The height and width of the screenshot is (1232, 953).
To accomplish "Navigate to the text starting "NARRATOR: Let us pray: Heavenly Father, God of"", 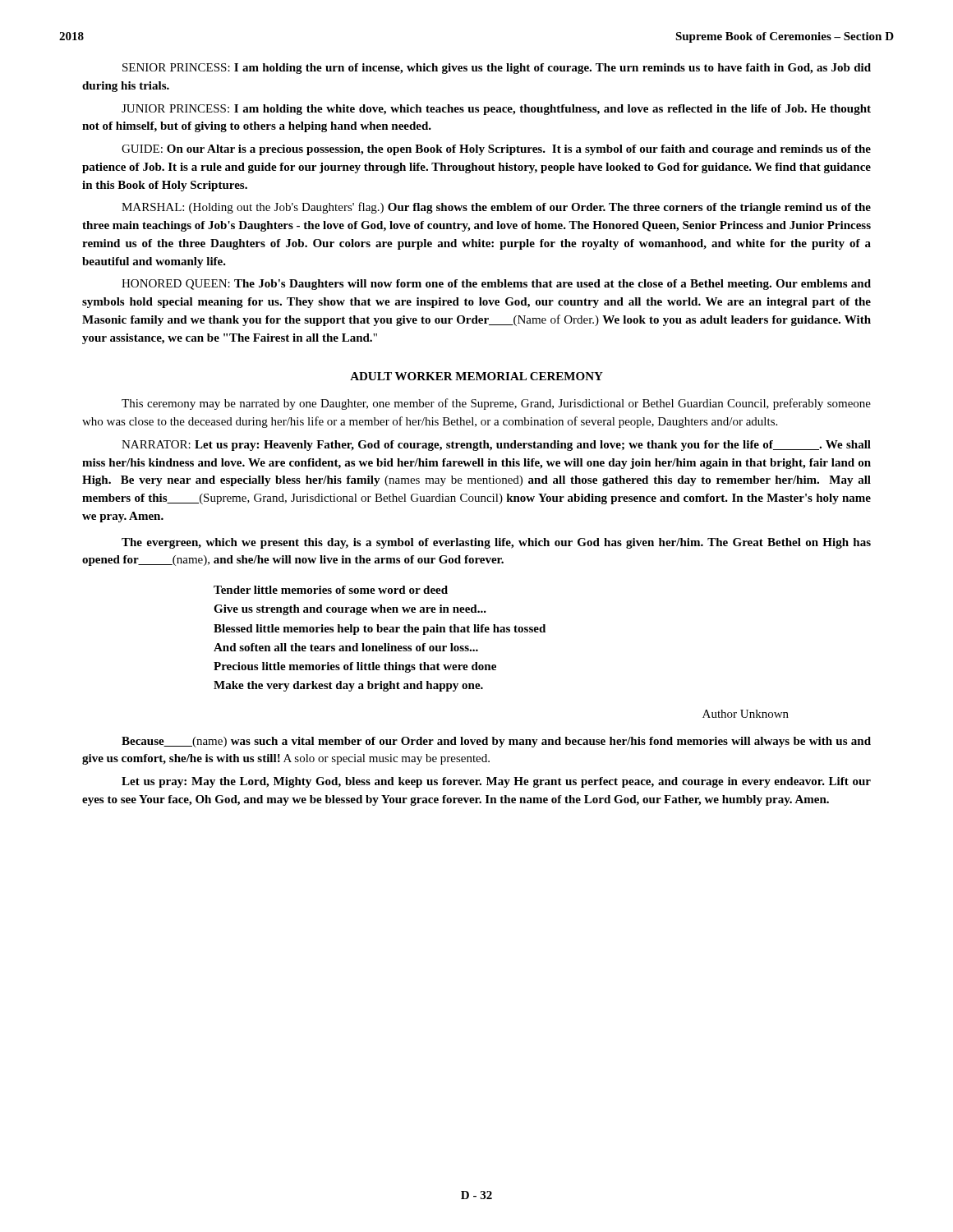I will coord(476,480).
